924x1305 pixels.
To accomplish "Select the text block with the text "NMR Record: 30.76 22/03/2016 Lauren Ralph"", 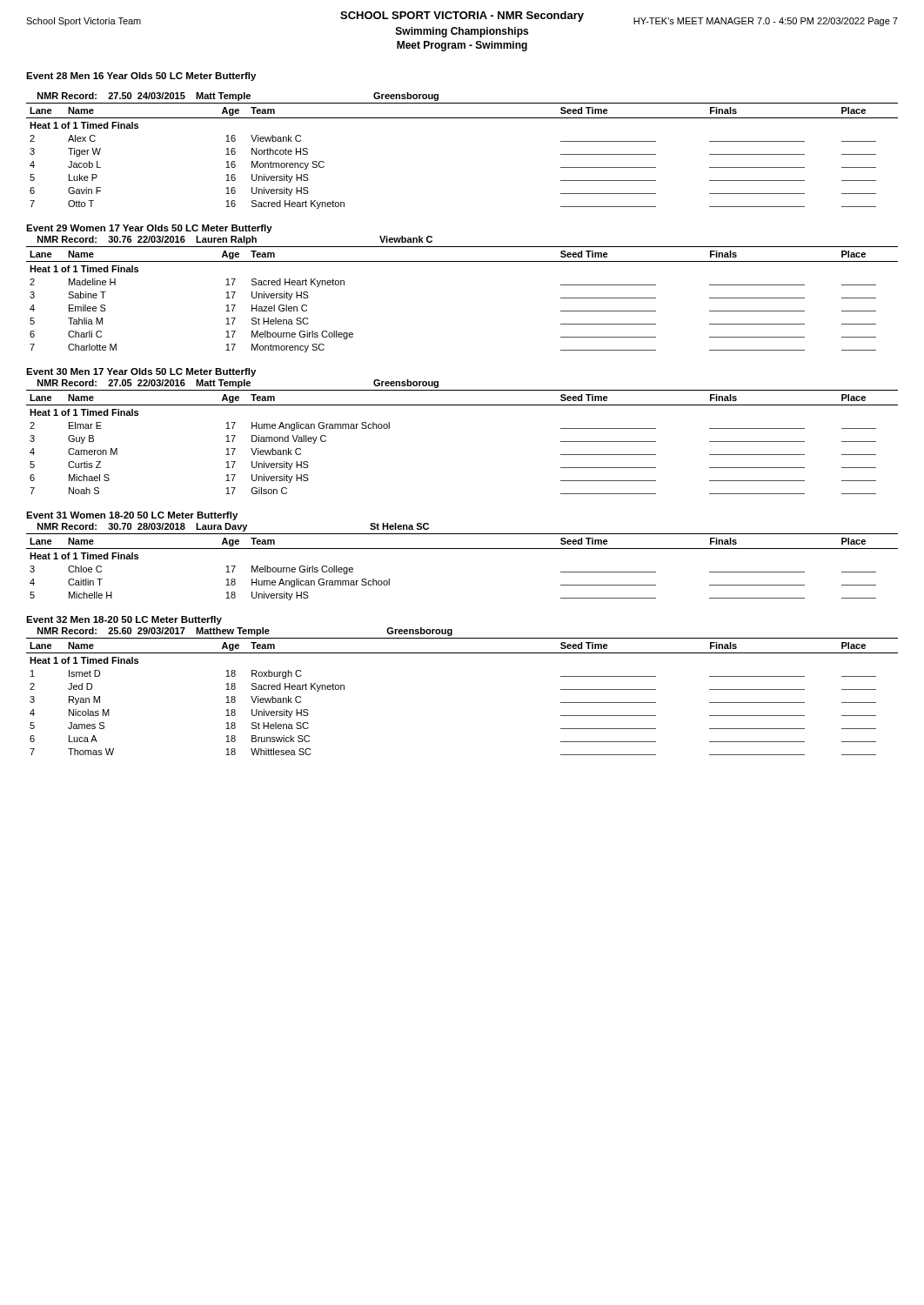I will click(229, 239).
